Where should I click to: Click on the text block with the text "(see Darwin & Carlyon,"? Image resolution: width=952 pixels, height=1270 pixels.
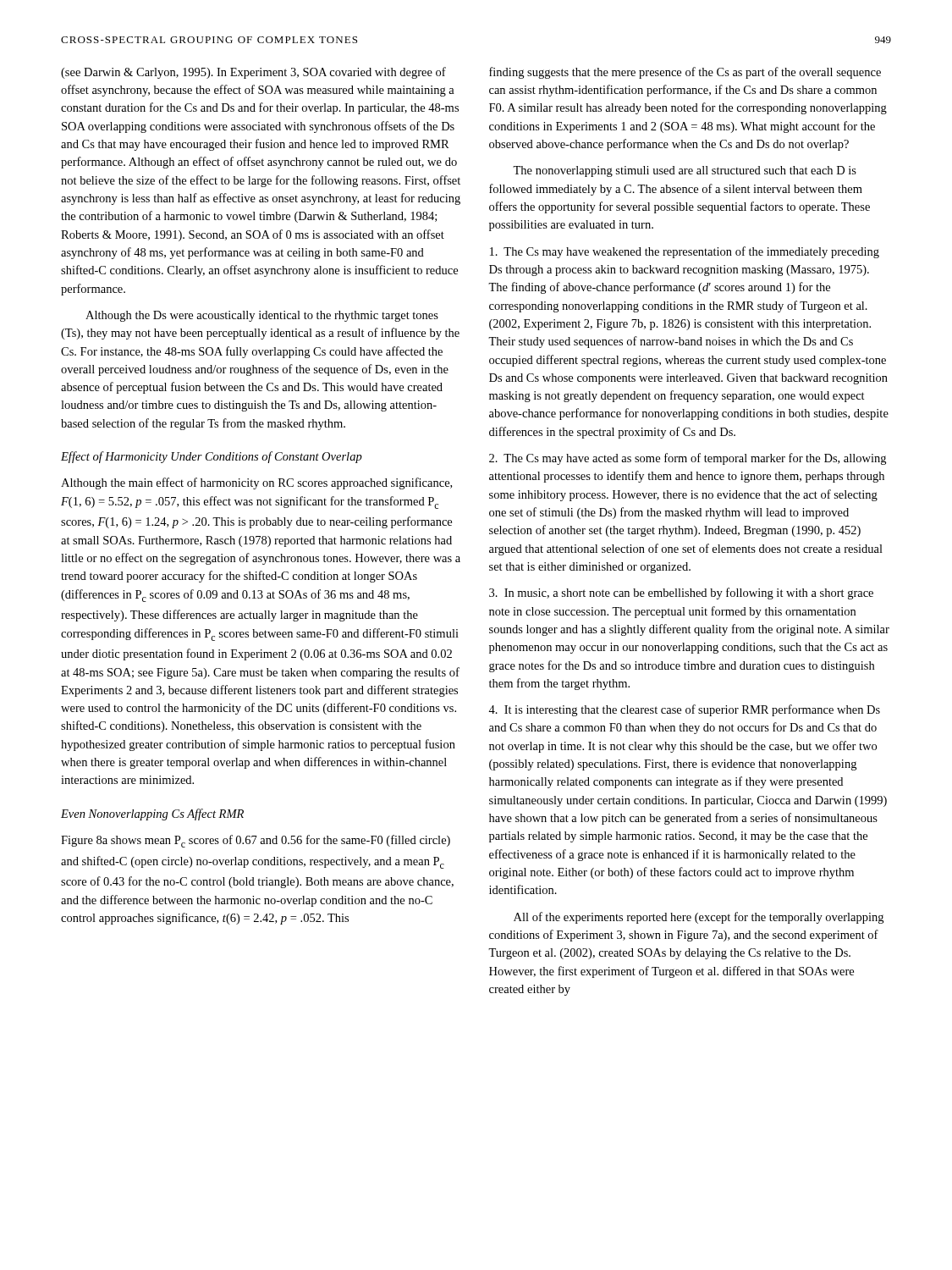[x=262, y=181]
